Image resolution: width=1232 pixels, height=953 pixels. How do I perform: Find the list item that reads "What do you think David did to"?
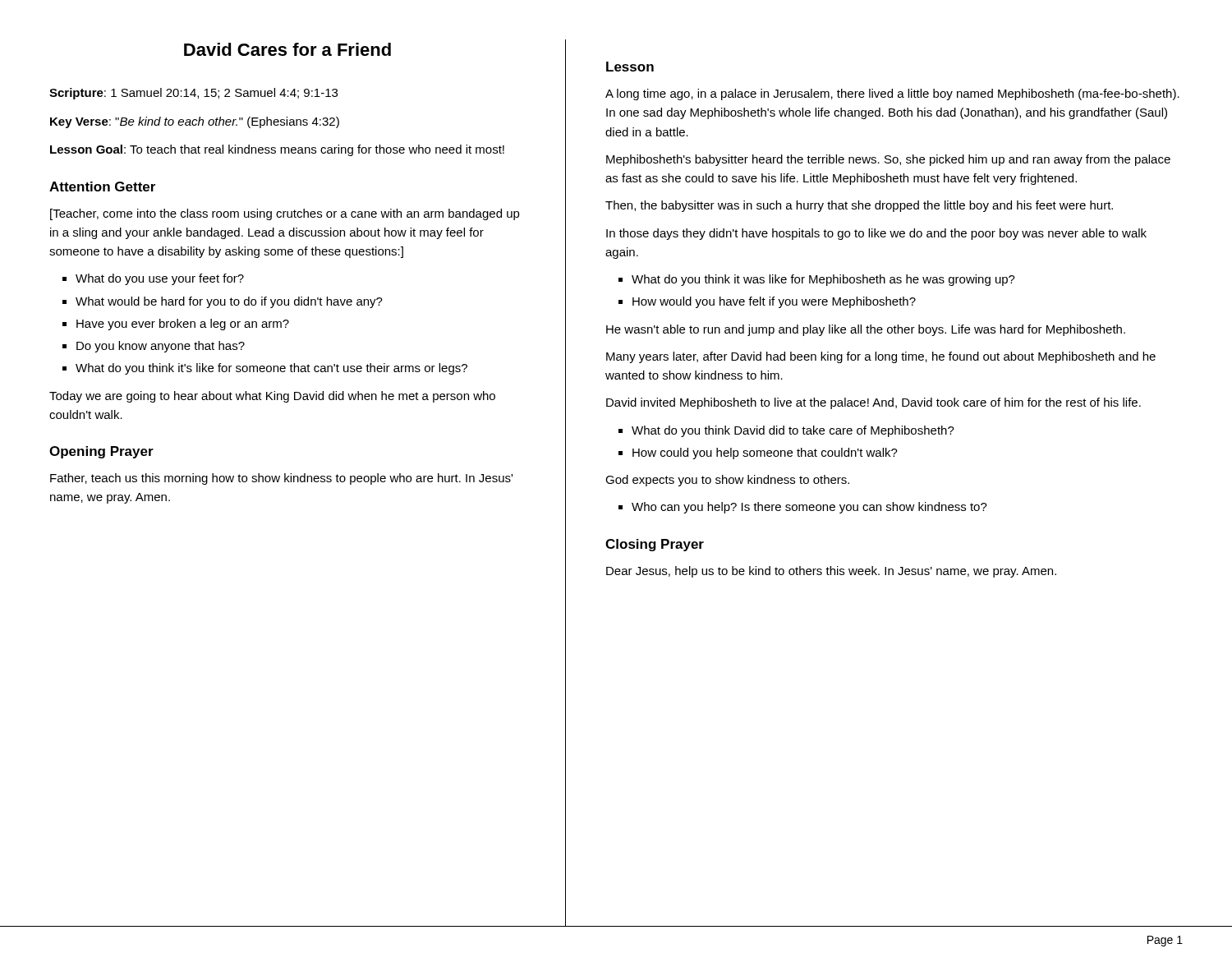pos(793,430)
